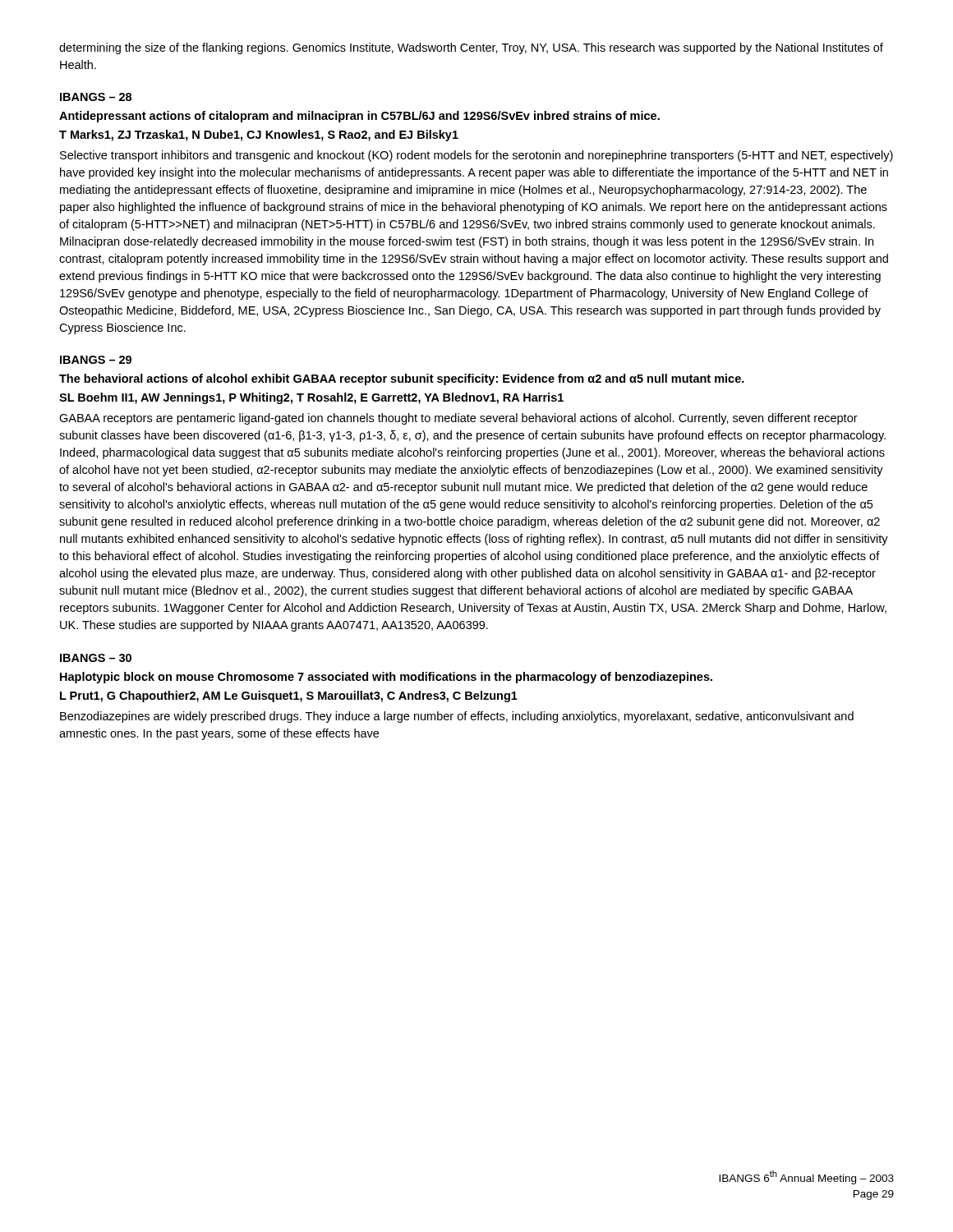
Task: Select the element starting "Selective transport inhibitors and transgenic"
Action: point(476,242)
